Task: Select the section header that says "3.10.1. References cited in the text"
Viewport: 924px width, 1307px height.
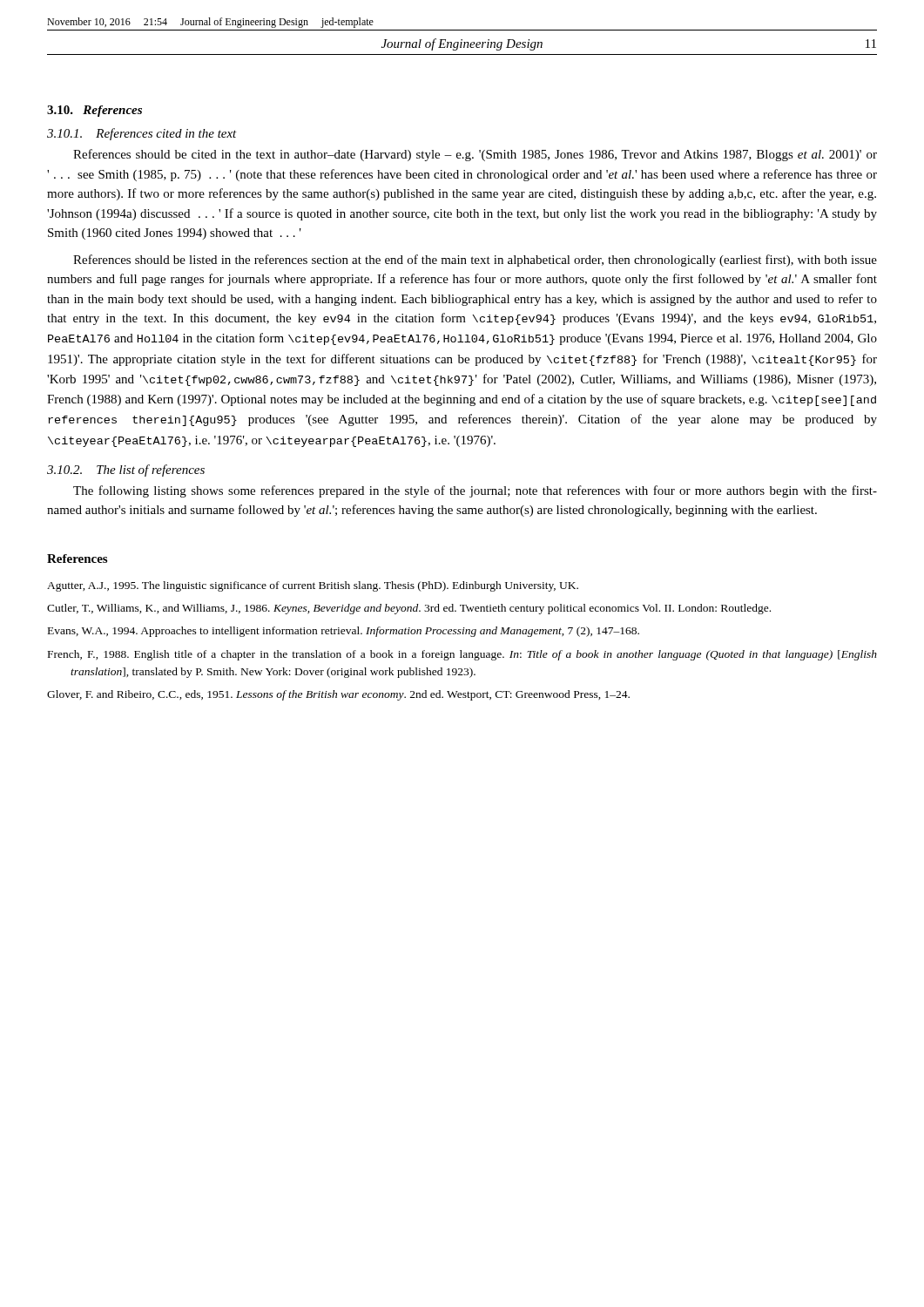Action: [142, 133]
